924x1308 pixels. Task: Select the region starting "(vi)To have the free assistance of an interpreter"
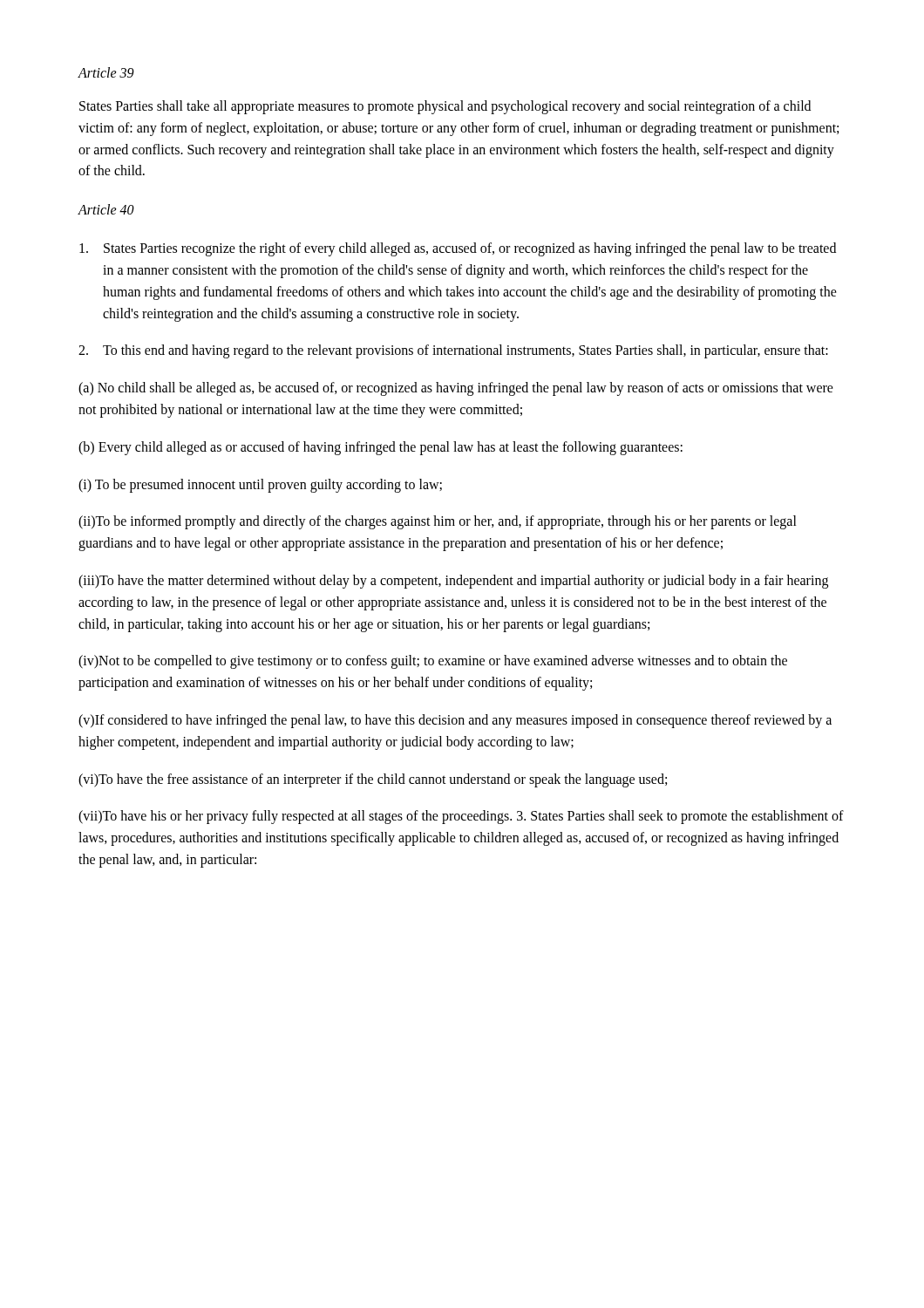tap(462, 780)
